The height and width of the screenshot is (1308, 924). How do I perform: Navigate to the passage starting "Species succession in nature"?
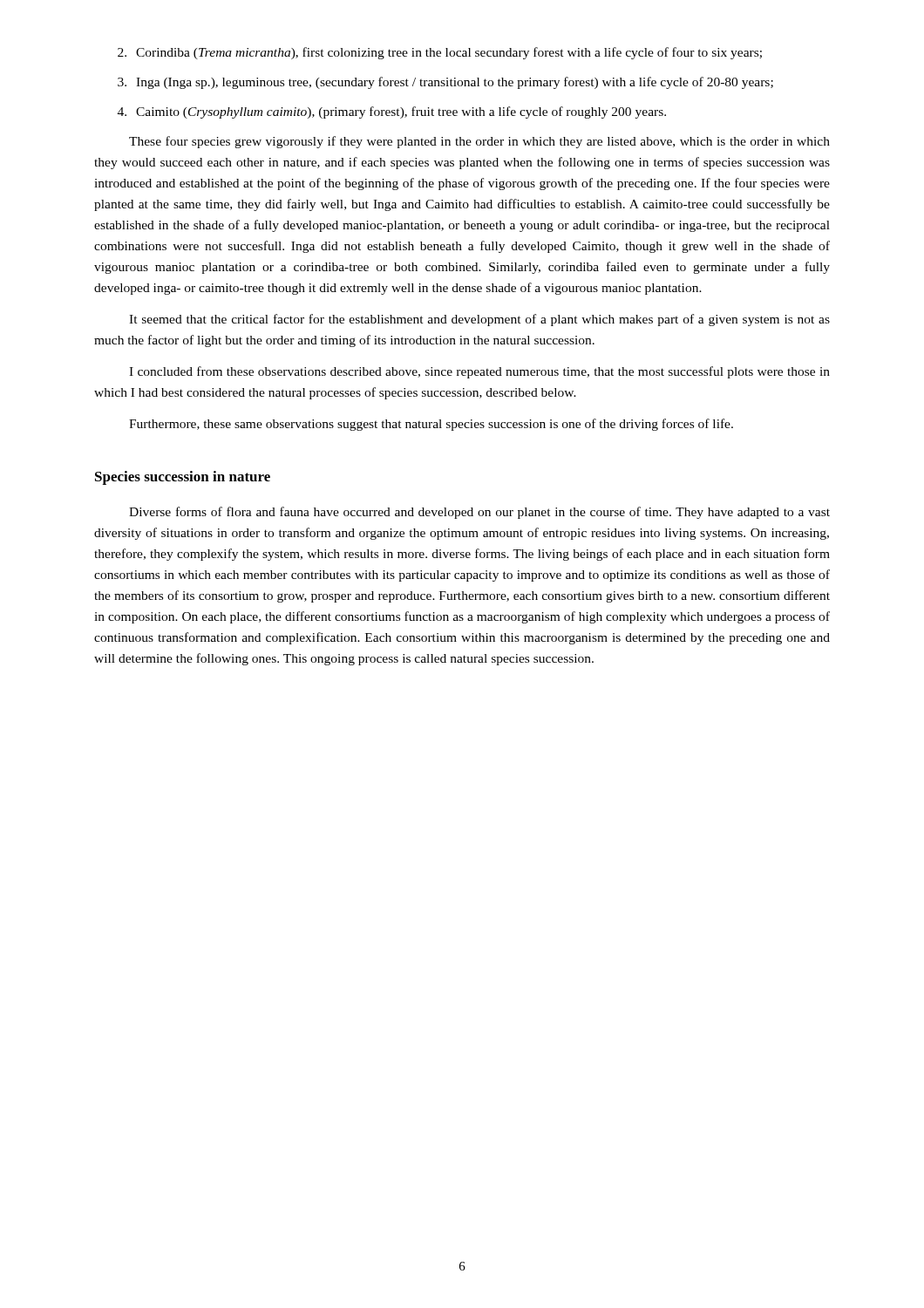click(x=182, y=477)
